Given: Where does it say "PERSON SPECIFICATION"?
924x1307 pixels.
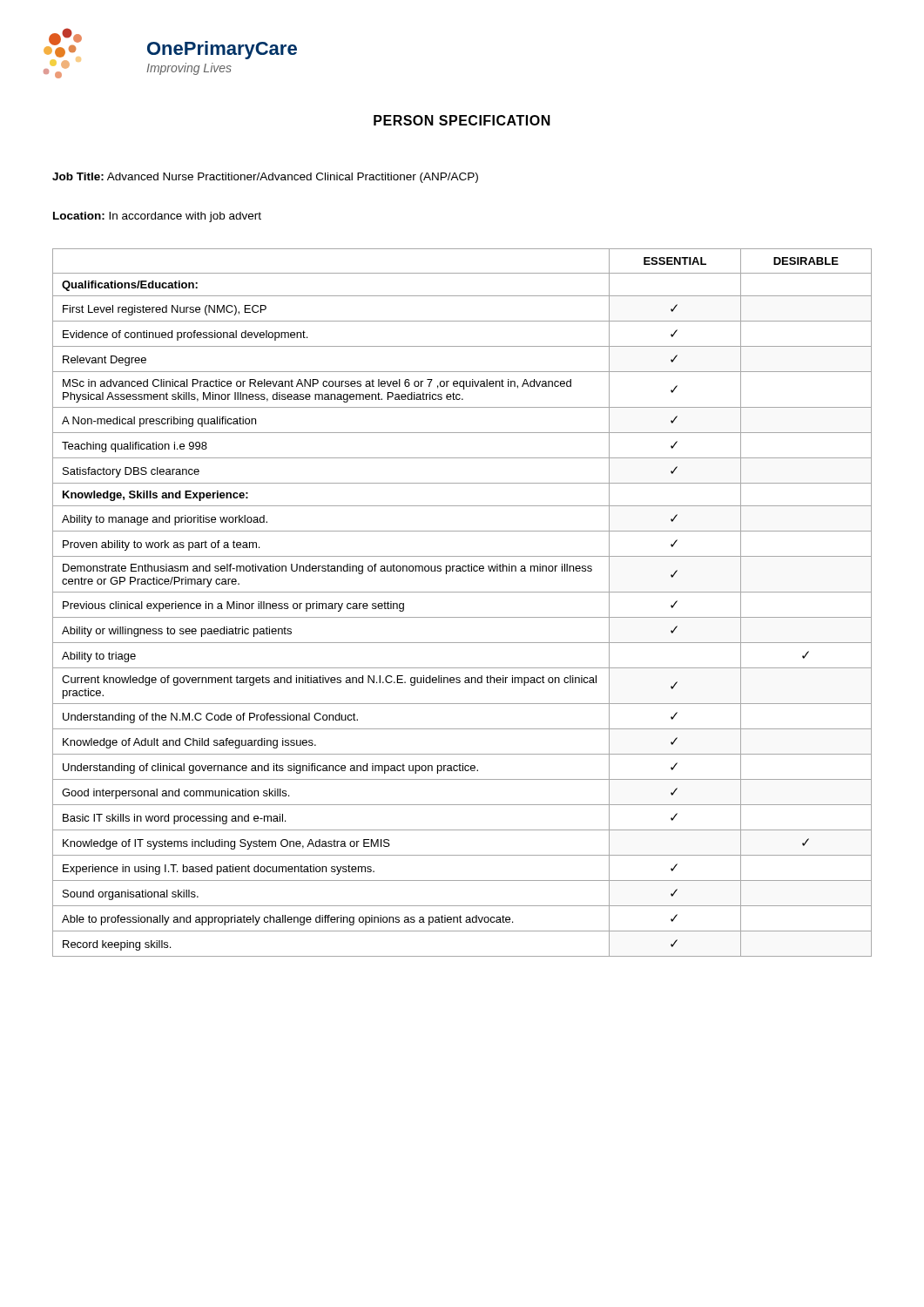Looking at the screenshot, I should (462, 121).
